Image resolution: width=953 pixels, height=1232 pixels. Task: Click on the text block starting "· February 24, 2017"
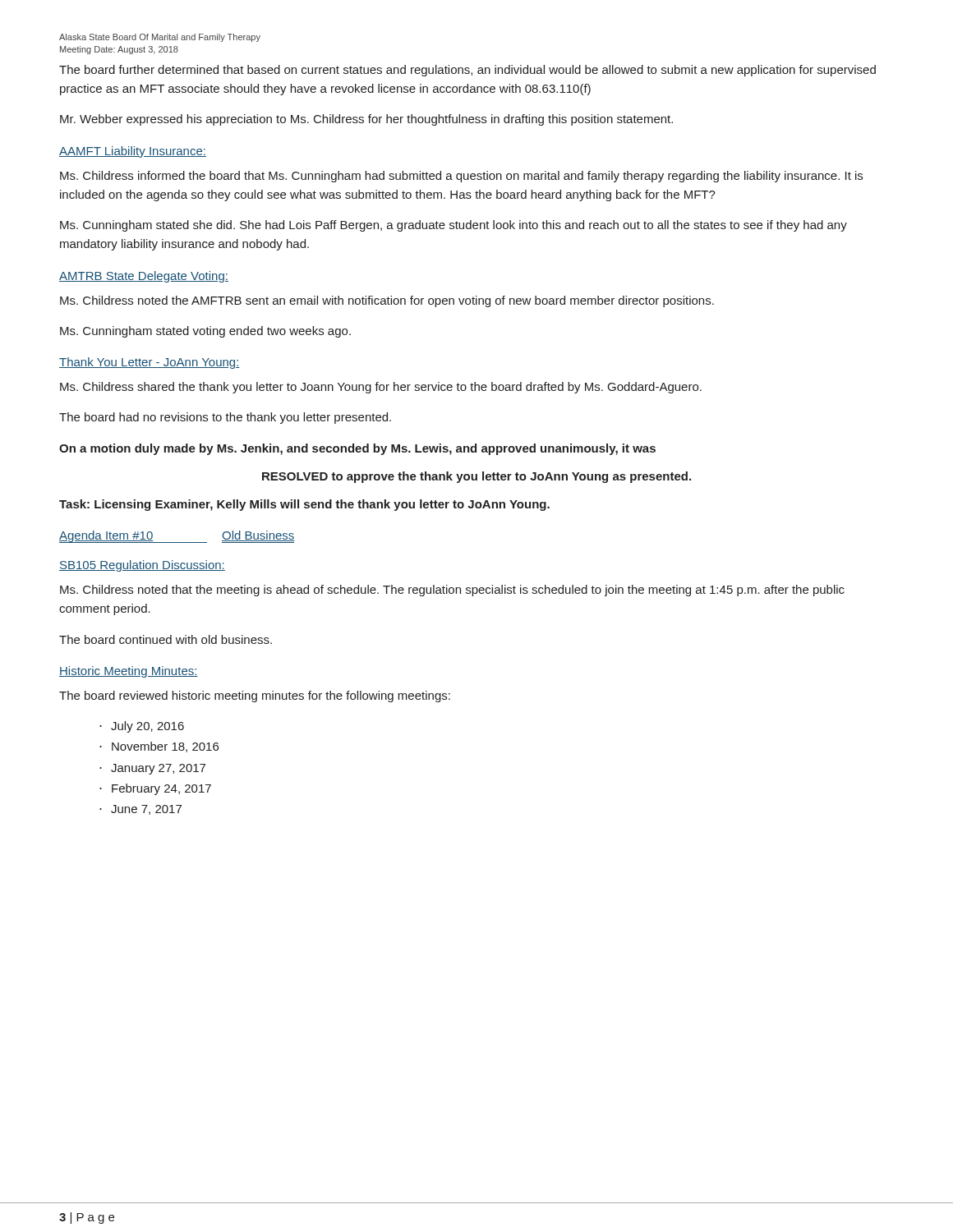pyautogui.click(x=155, y=788)
